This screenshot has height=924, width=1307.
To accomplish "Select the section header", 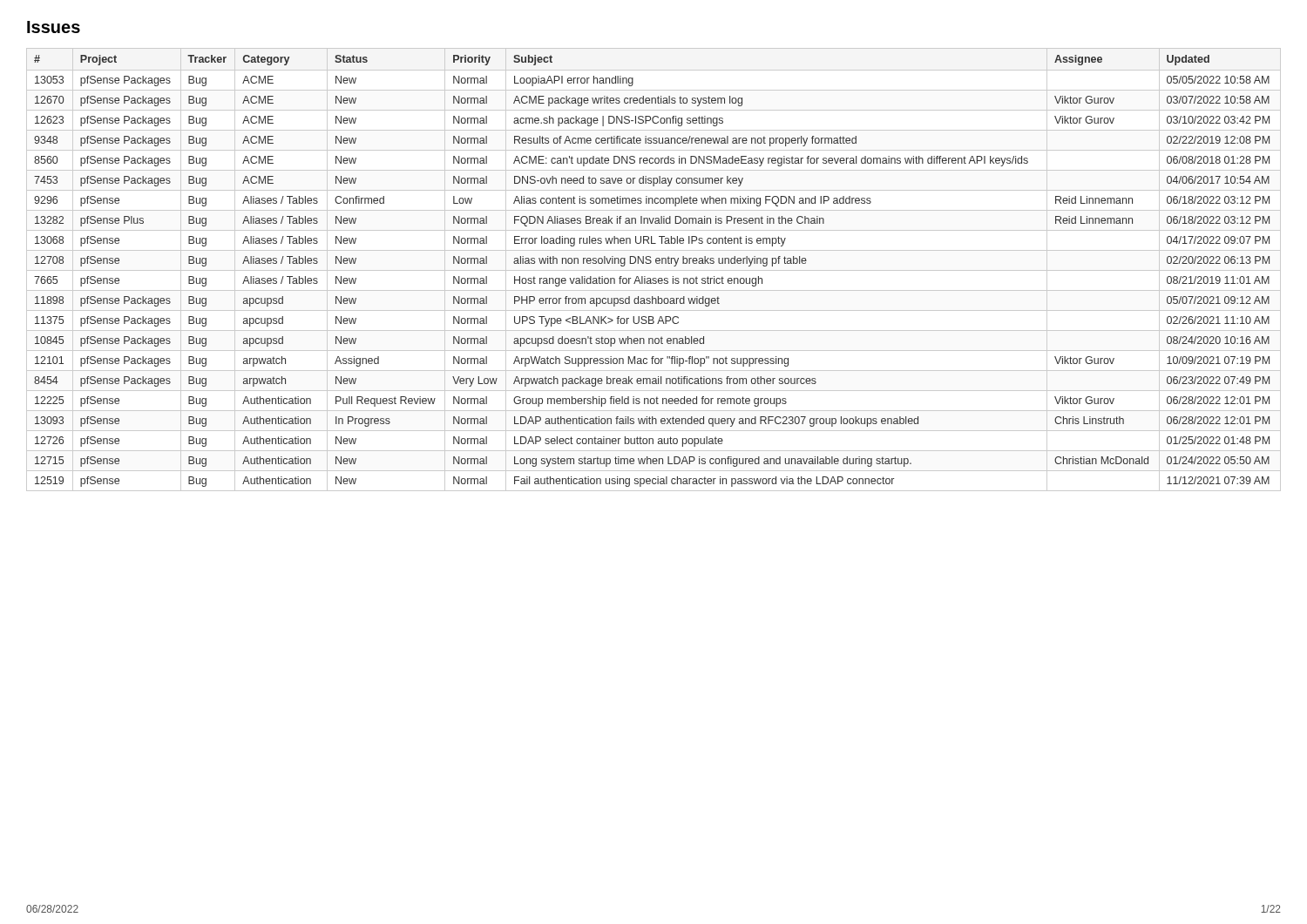I will pyautogui.click(x=654, y=27).
